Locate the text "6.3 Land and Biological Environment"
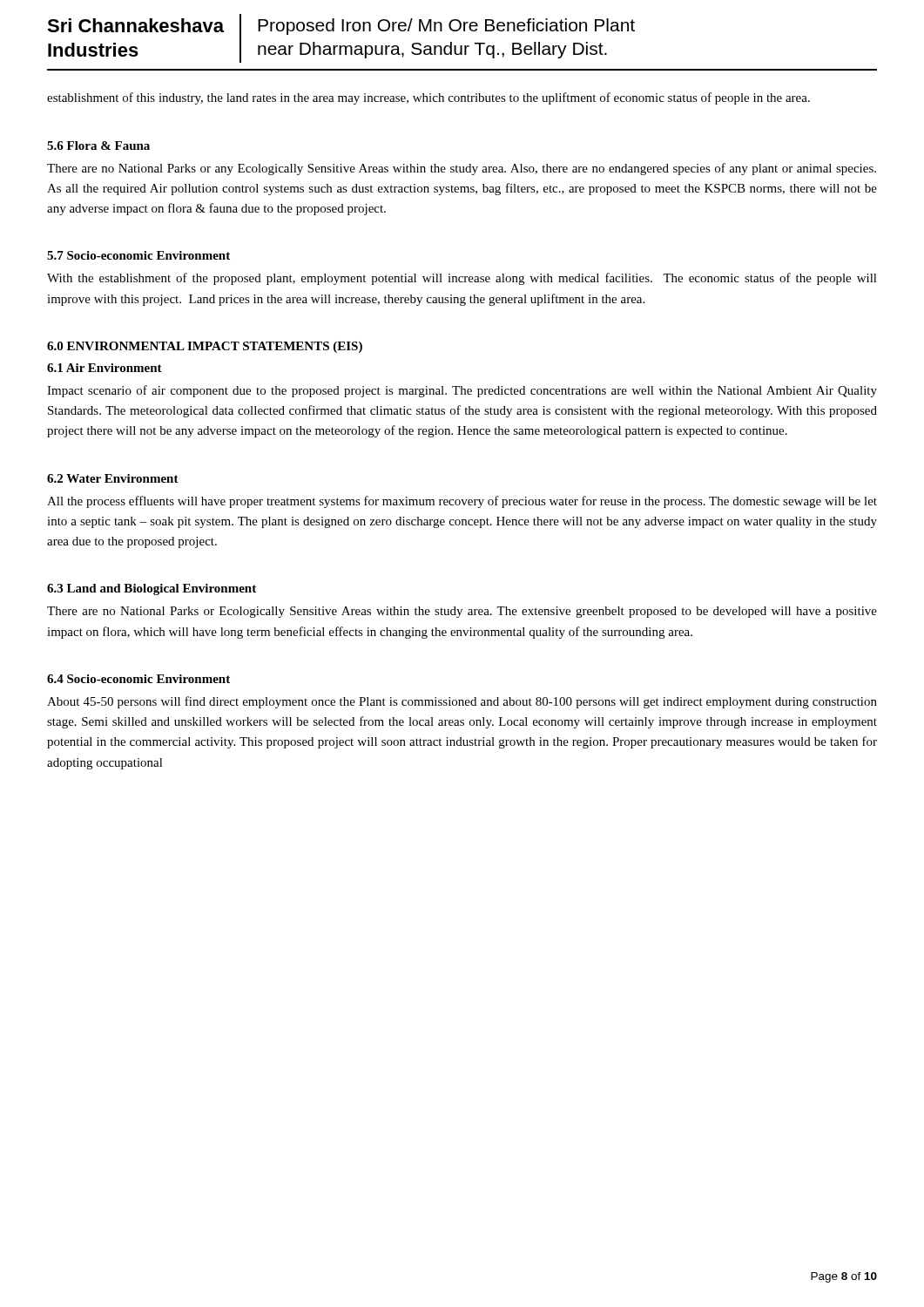 (x=152, y=588)
